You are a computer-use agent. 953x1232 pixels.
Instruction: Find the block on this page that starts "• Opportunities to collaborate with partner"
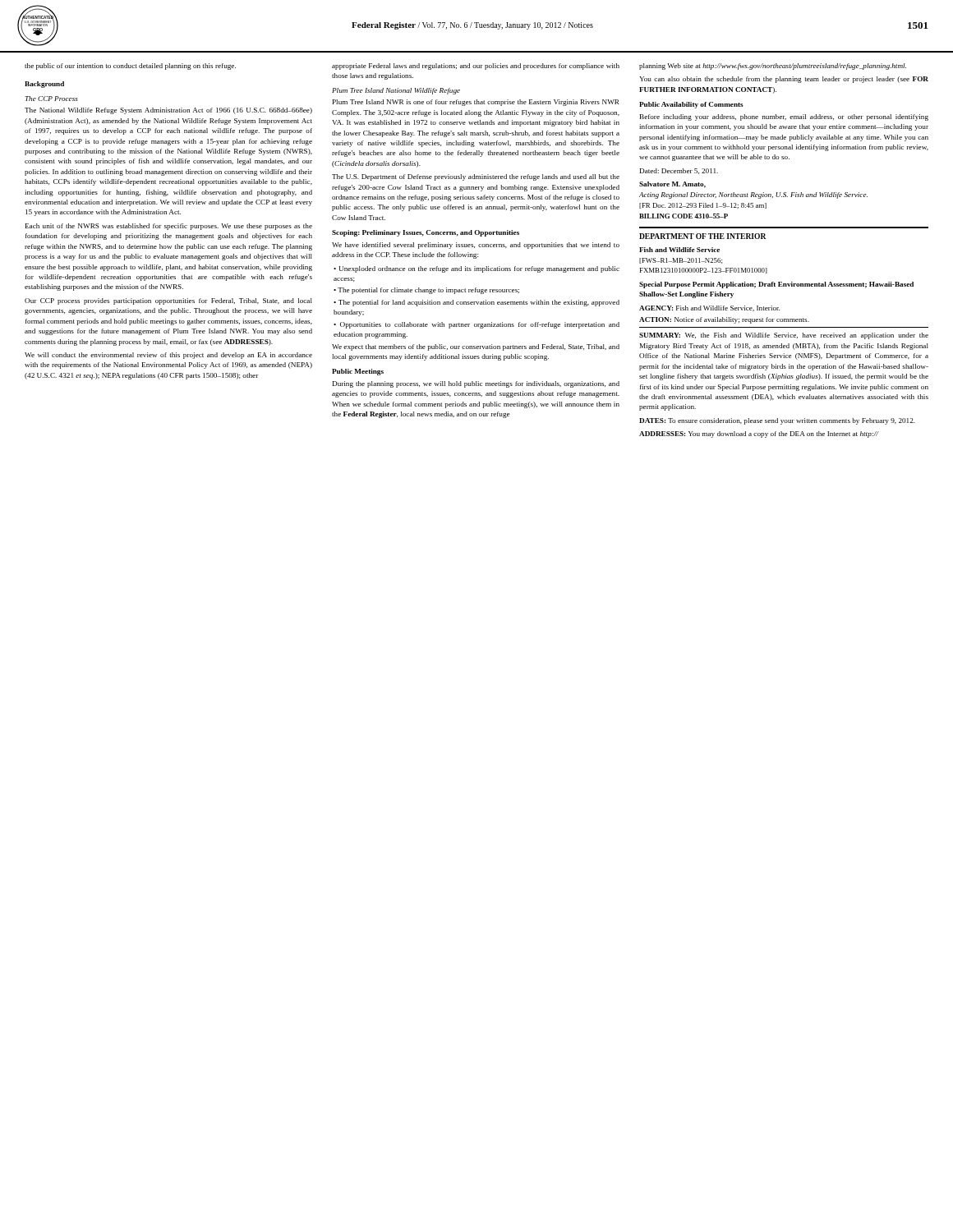476,329
